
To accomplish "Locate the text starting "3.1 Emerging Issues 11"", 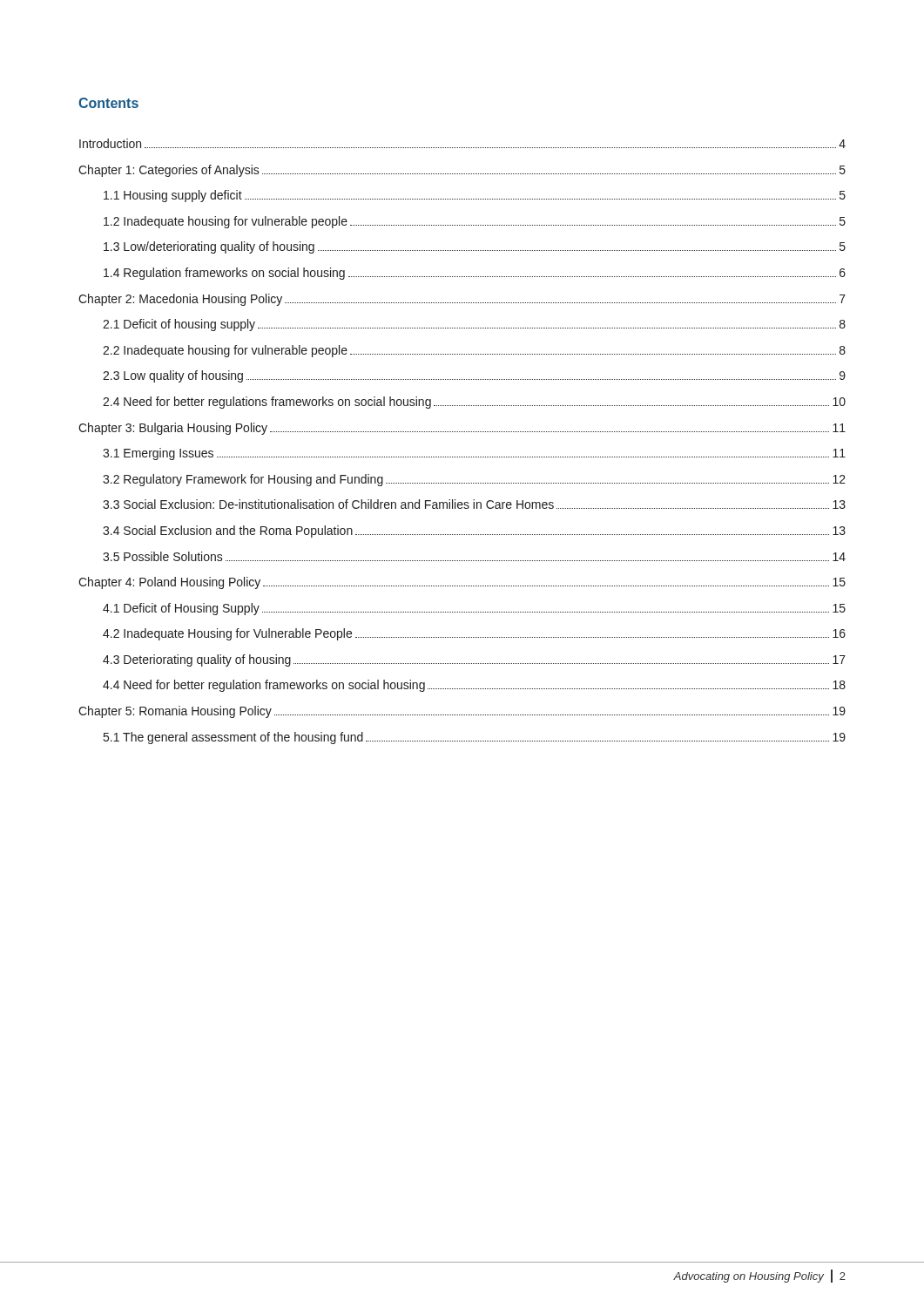I will (474, 454).
